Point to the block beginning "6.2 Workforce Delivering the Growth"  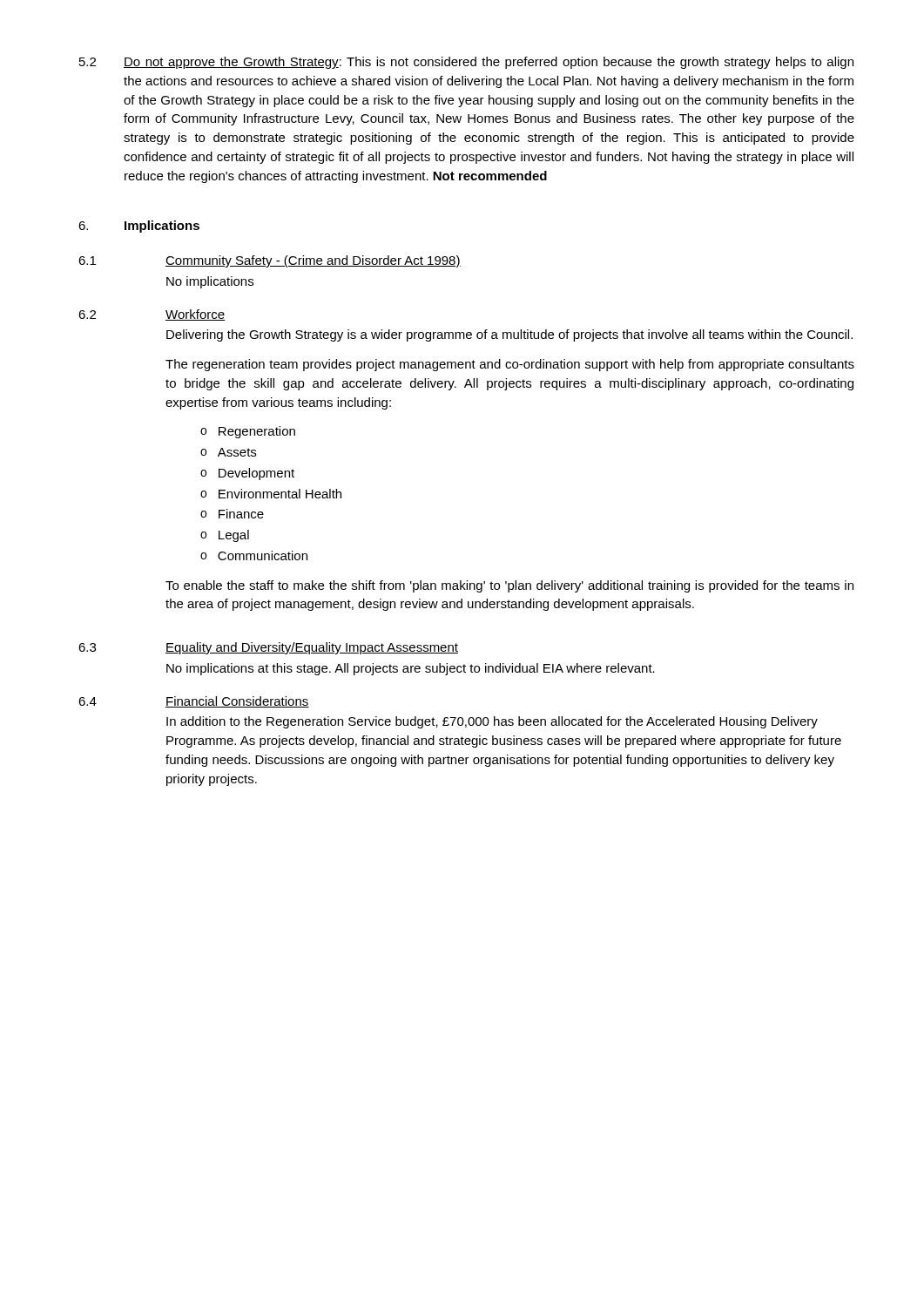[x=81, y=314]
